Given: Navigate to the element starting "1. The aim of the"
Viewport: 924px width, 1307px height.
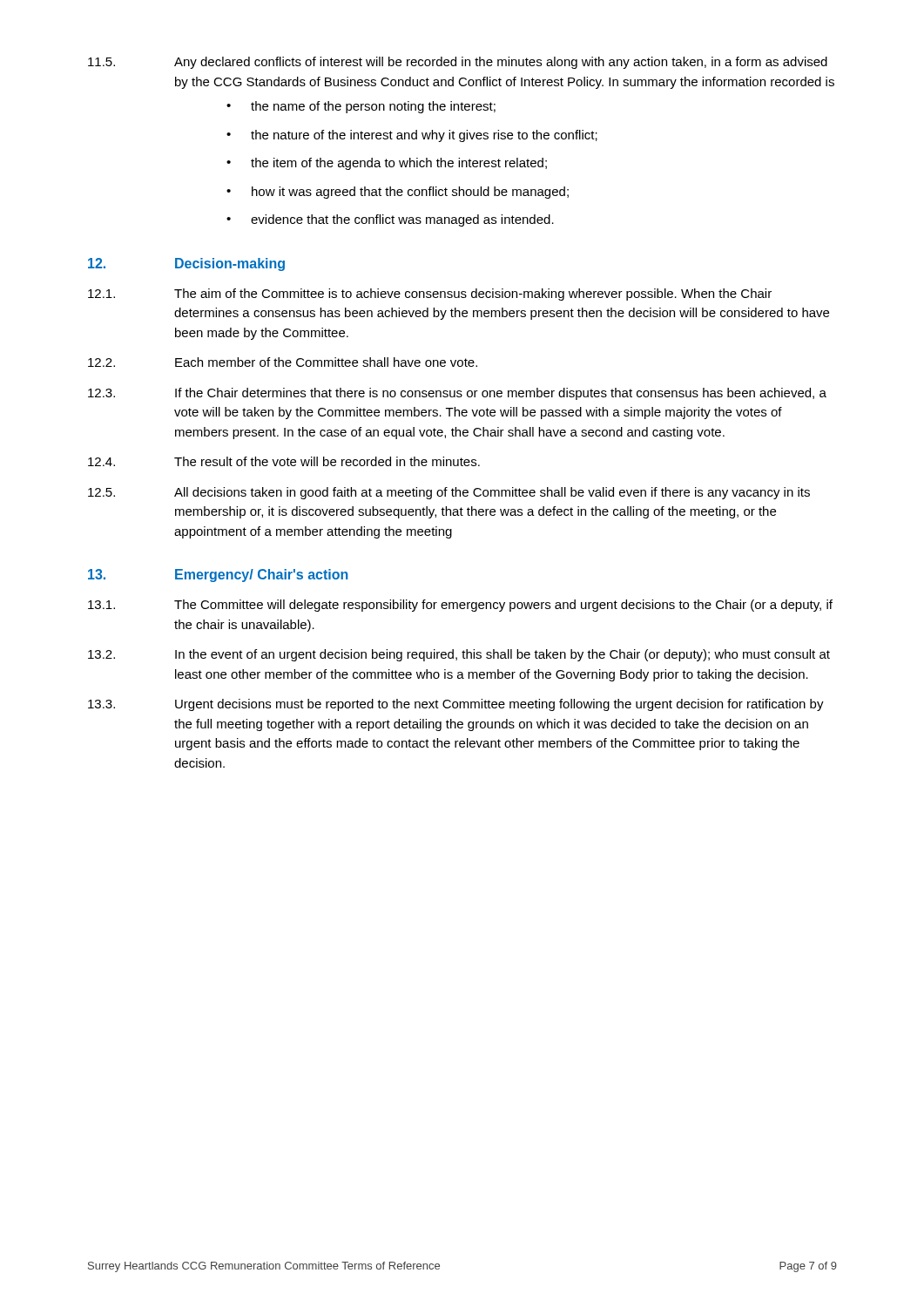Looking at the screenshot, I should pos(462,313).
